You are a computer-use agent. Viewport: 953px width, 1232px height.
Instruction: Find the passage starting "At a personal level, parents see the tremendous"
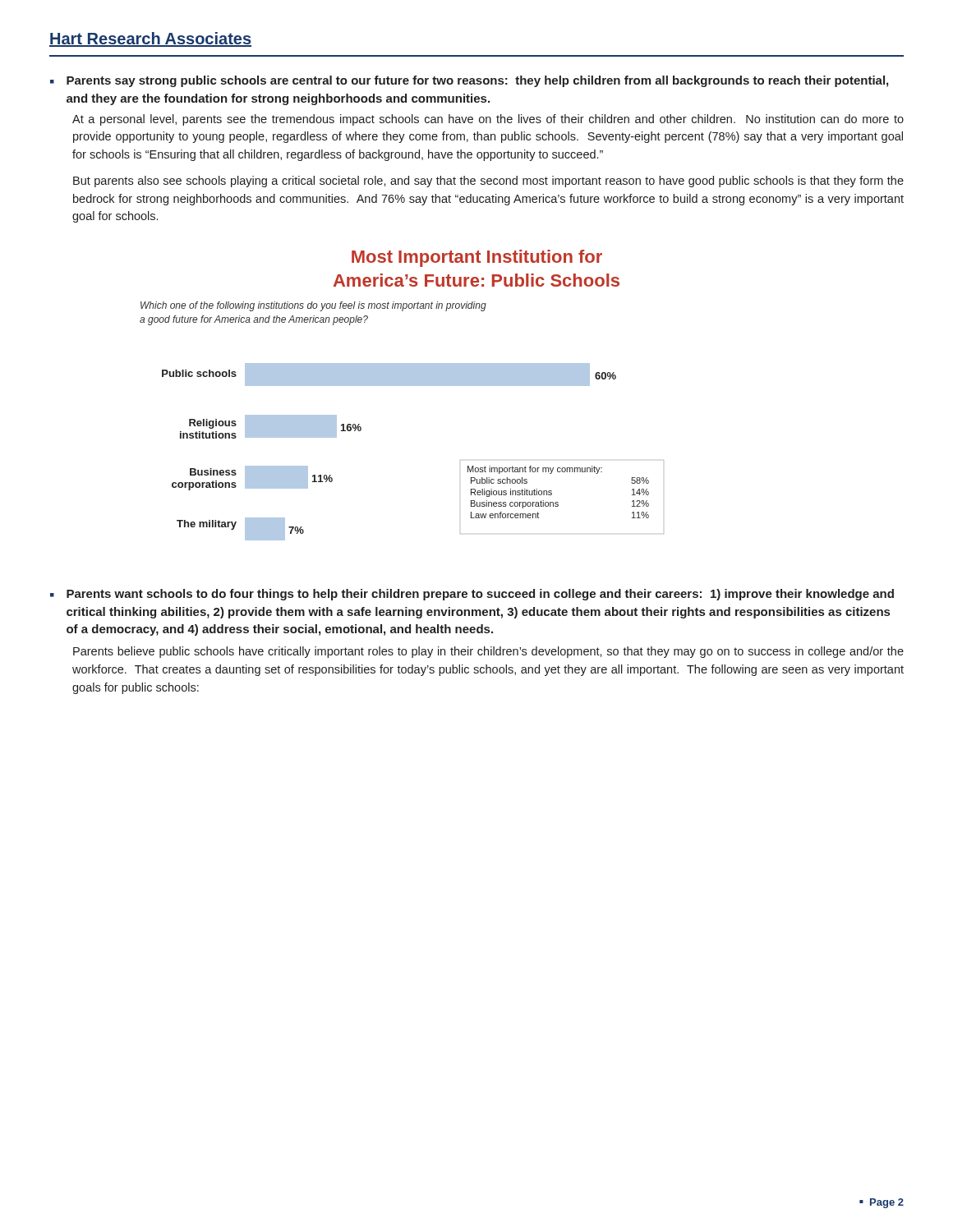(x=488, y=137)
